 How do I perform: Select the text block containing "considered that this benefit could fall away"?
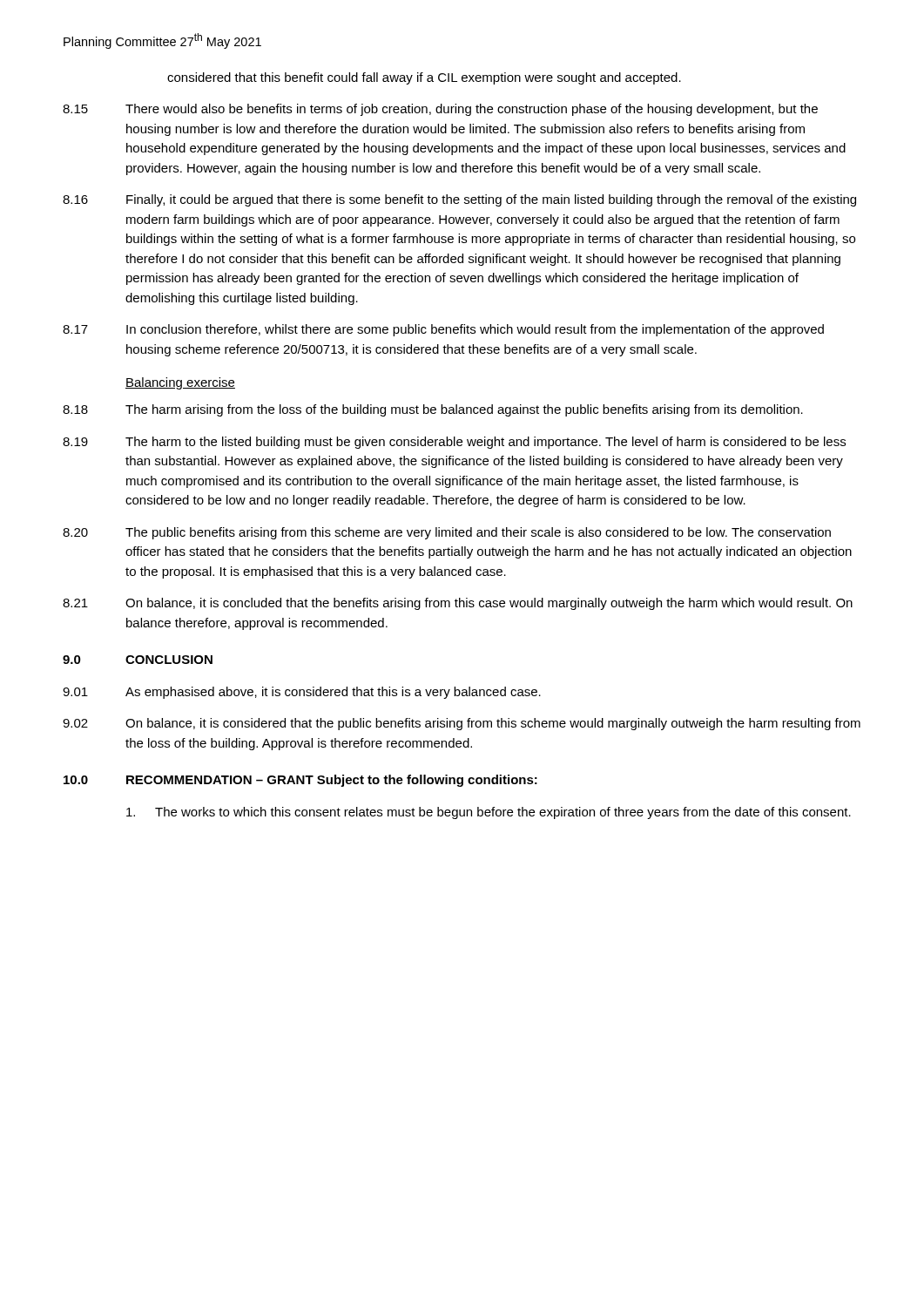[x=424, y=77]
